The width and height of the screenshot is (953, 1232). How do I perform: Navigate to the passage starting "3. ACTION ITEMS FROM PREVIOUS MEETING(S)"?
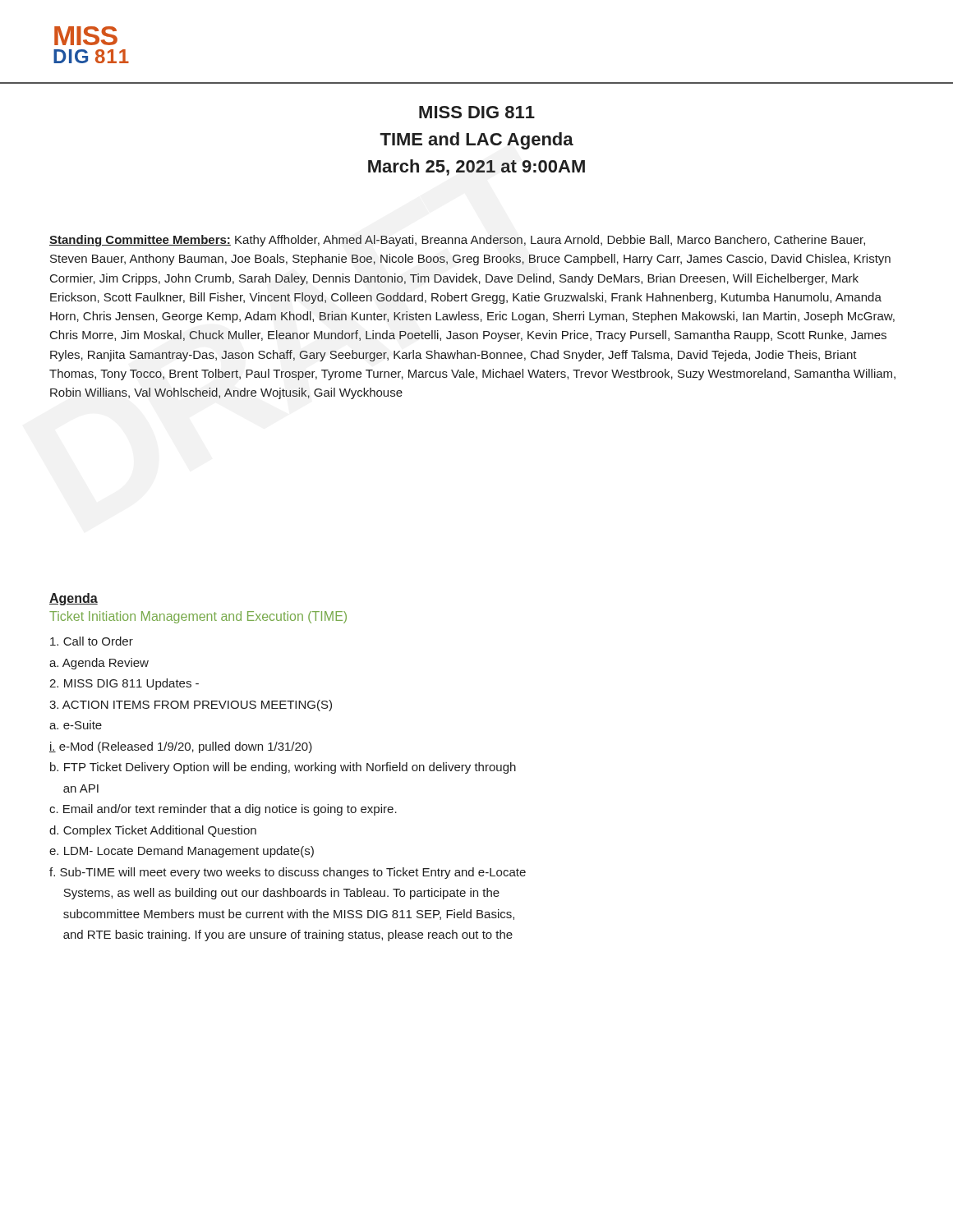click(191, 704)
